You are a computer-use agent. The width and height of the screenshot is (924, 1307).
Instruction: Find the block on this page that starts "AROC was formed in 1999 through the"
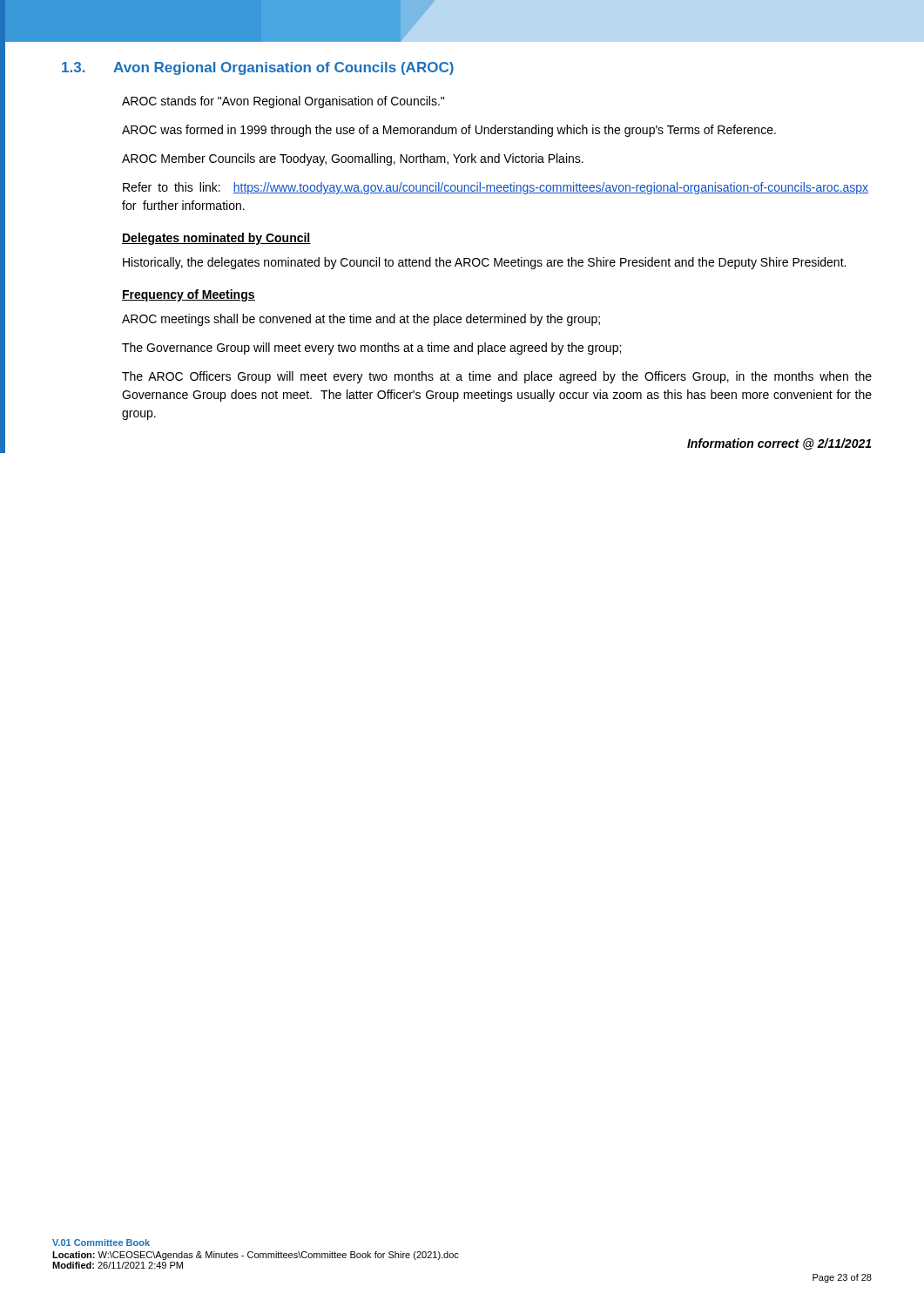coord(449,130)
